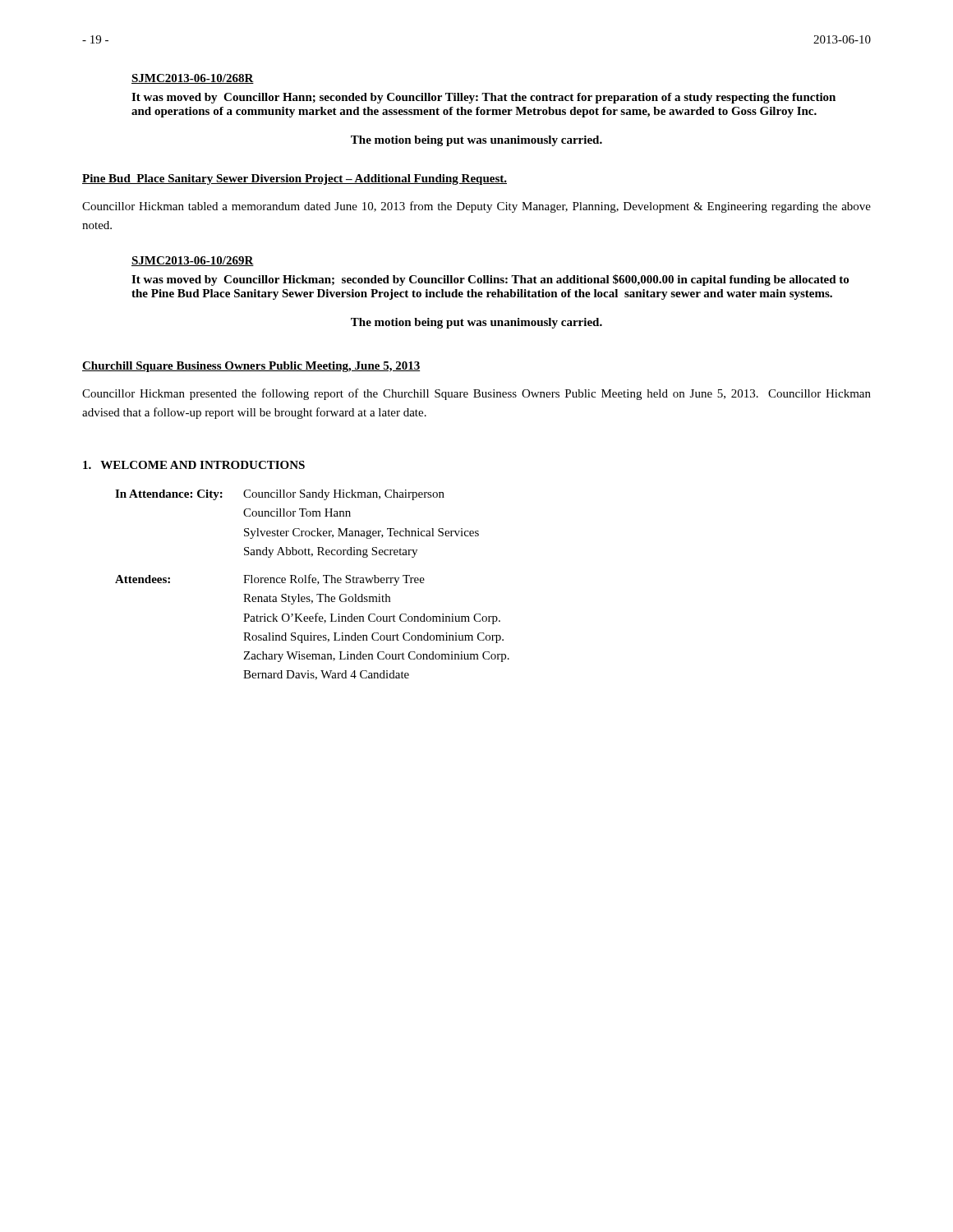Image resolution: width=953 pixels, height=1232 pixels.
Task: Locate the block starting "In Attendance: City: Councillor Sandy Hickman, Chairperson"
Action: [280, 495]
